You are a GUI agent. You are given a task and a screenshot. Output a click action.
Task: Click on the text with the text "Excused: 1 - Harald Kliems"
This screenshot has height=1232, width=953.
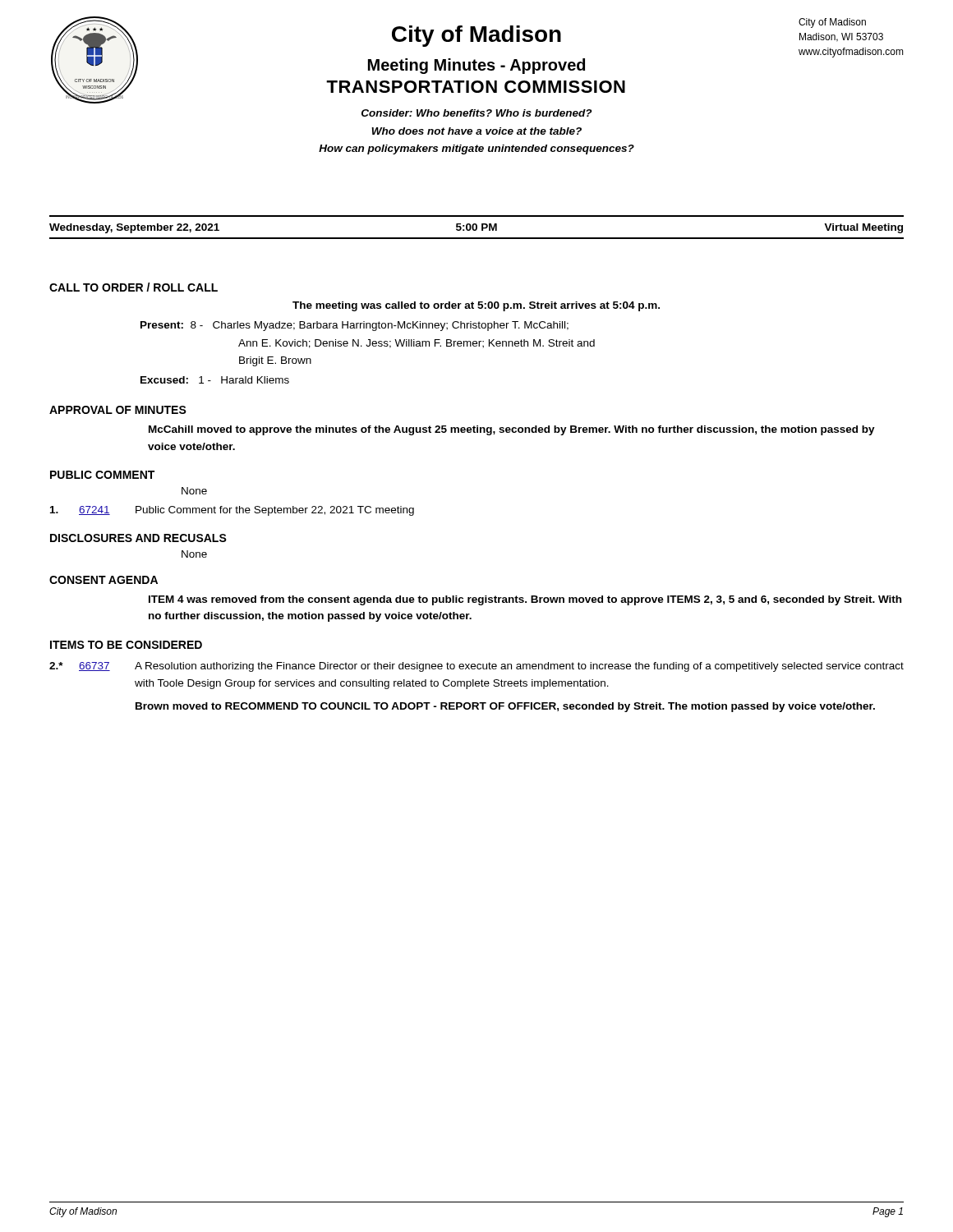click(215, 380)
